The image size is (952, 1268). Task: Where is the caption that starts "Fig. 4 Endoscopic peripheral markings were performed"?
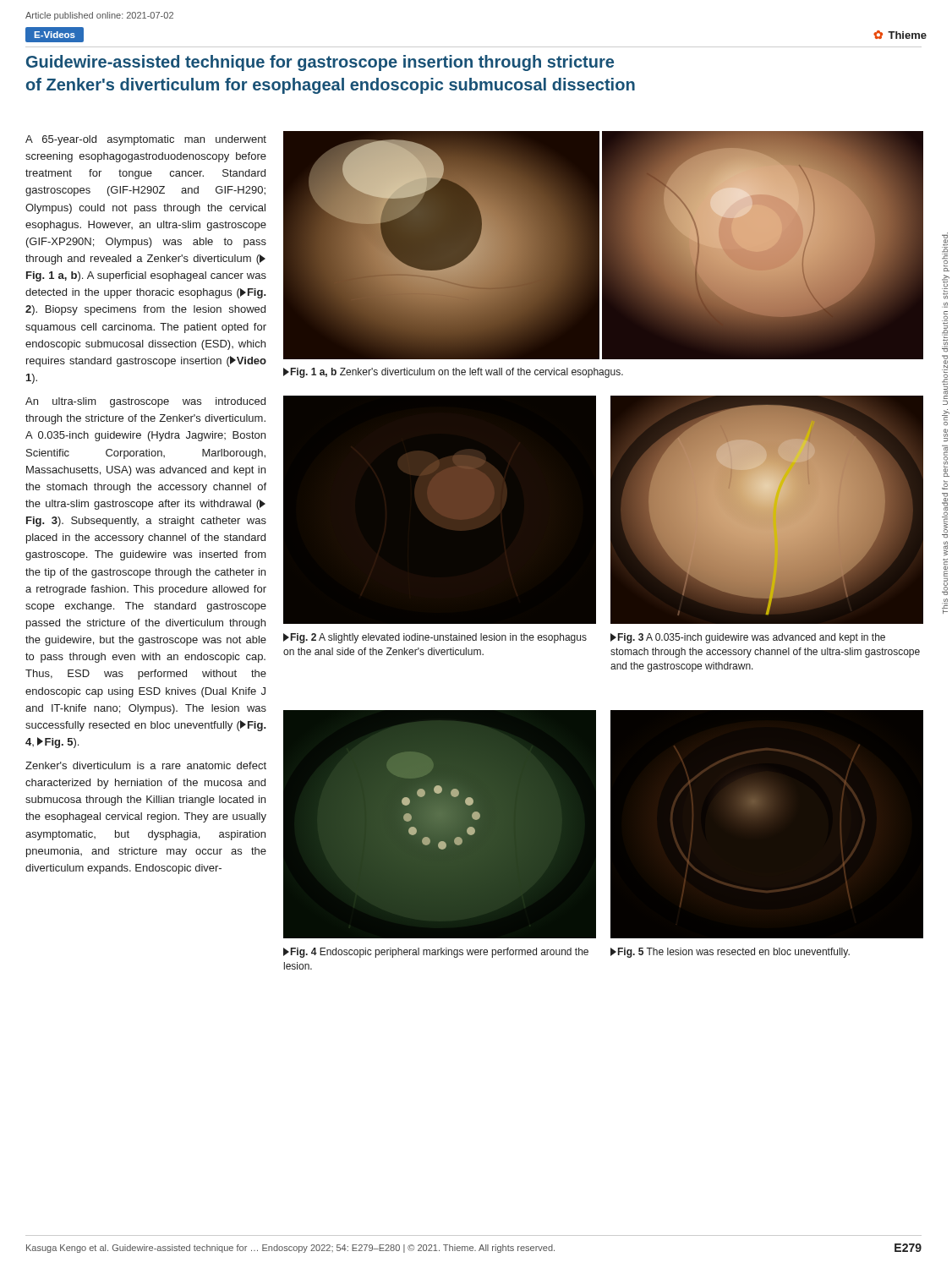436,959
